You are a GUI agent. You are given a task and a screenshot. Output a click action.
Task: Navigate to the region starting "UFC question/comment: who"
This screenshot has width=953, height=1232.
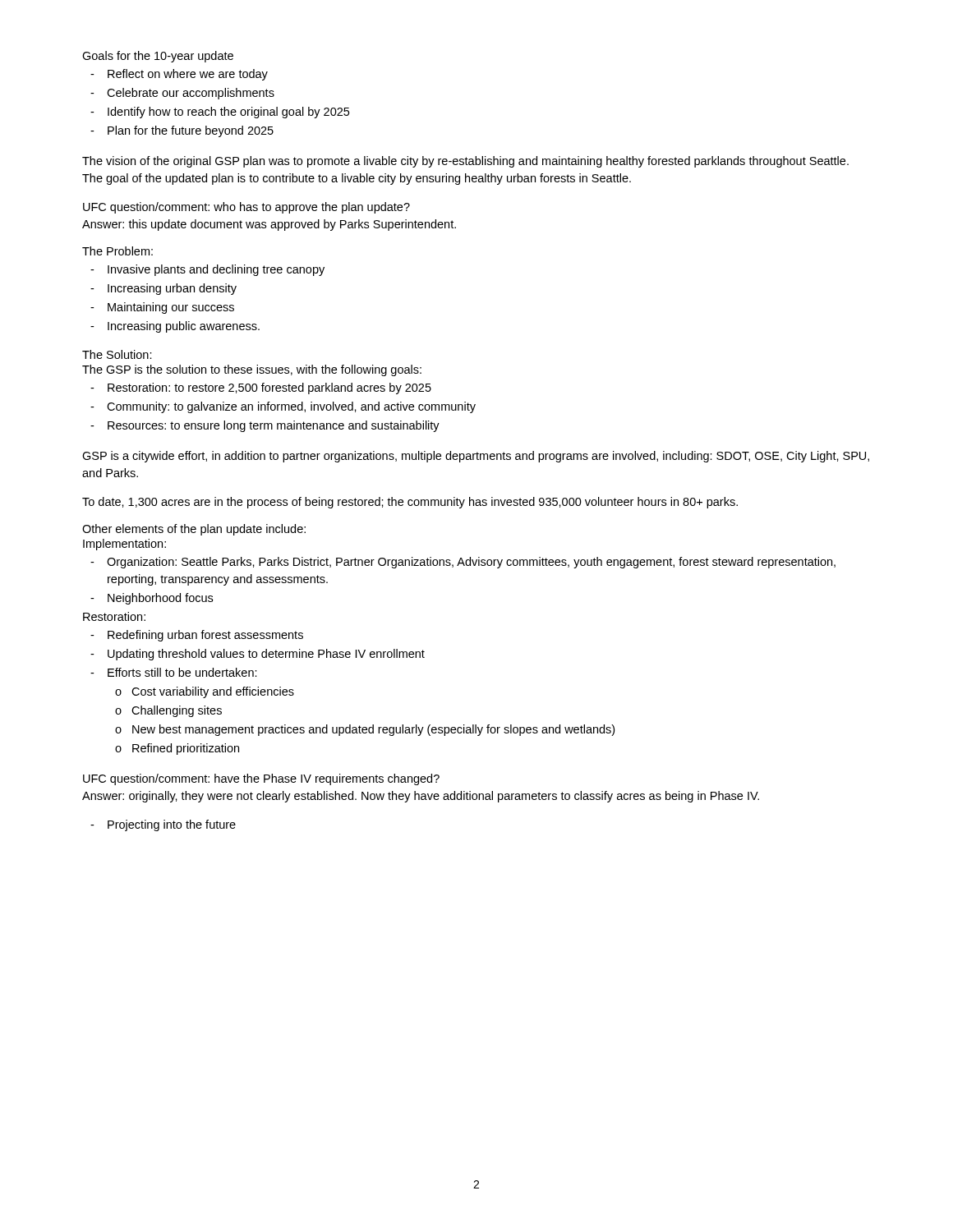[270, 216]
